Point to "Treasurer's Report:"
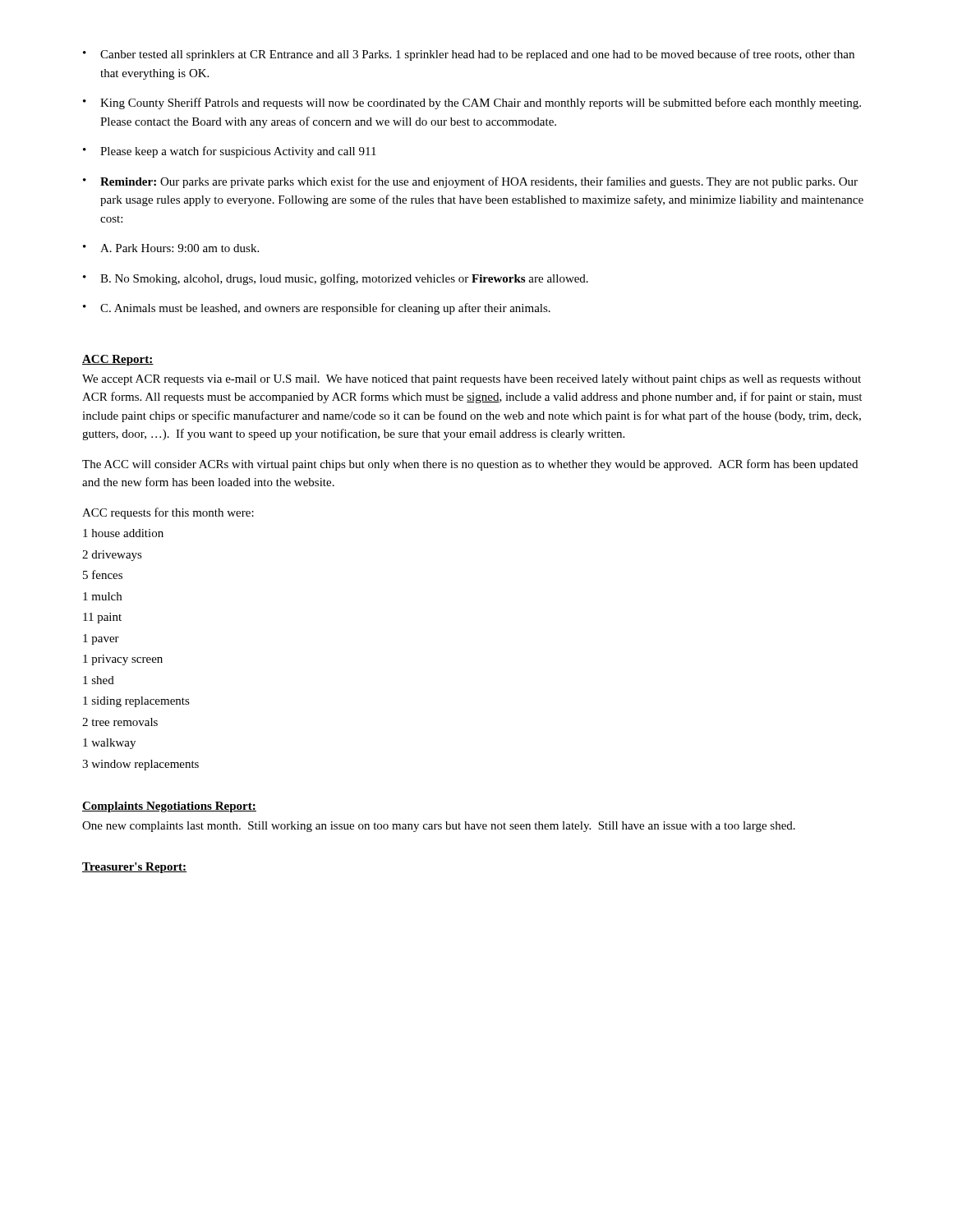Image resolution: width=953 pixels, height=1232 pixels. click(134, 866)
